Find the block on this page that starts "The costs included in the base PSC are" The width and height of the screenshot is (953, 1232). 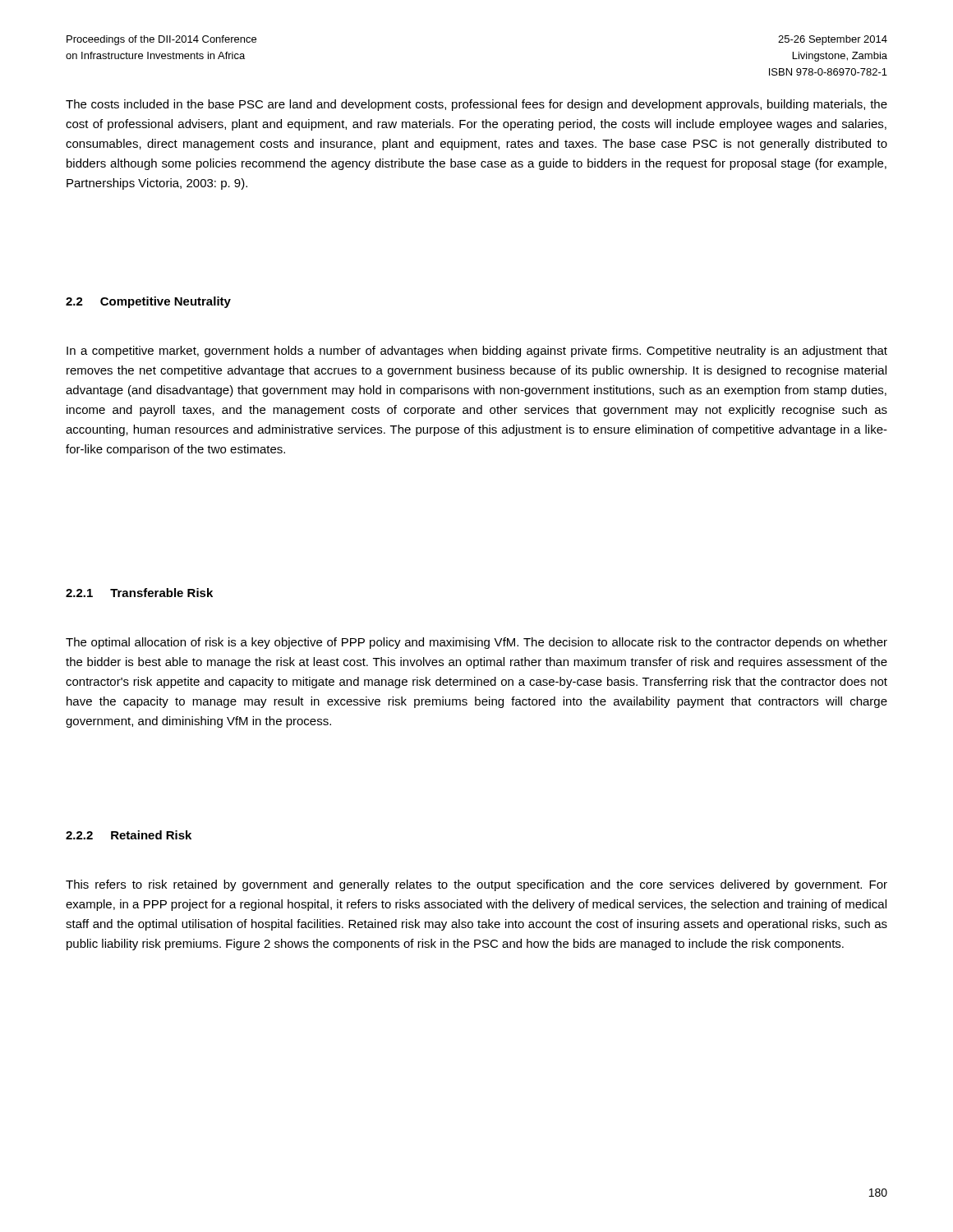[476, 143]
